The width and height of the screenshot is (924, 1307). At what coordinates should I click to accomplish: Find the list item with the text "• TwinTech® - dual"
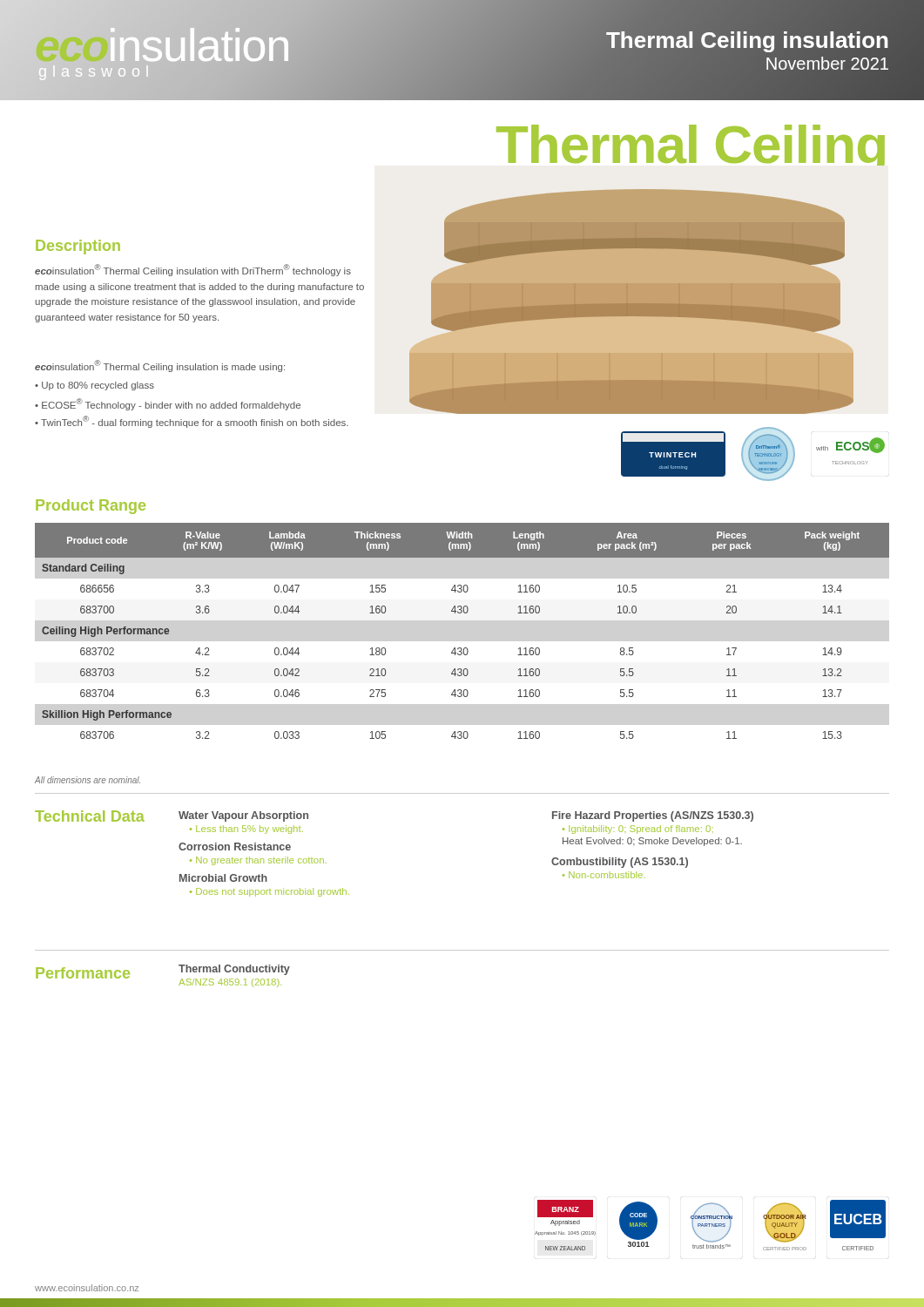pyautogui.click(x=192, y=421)
